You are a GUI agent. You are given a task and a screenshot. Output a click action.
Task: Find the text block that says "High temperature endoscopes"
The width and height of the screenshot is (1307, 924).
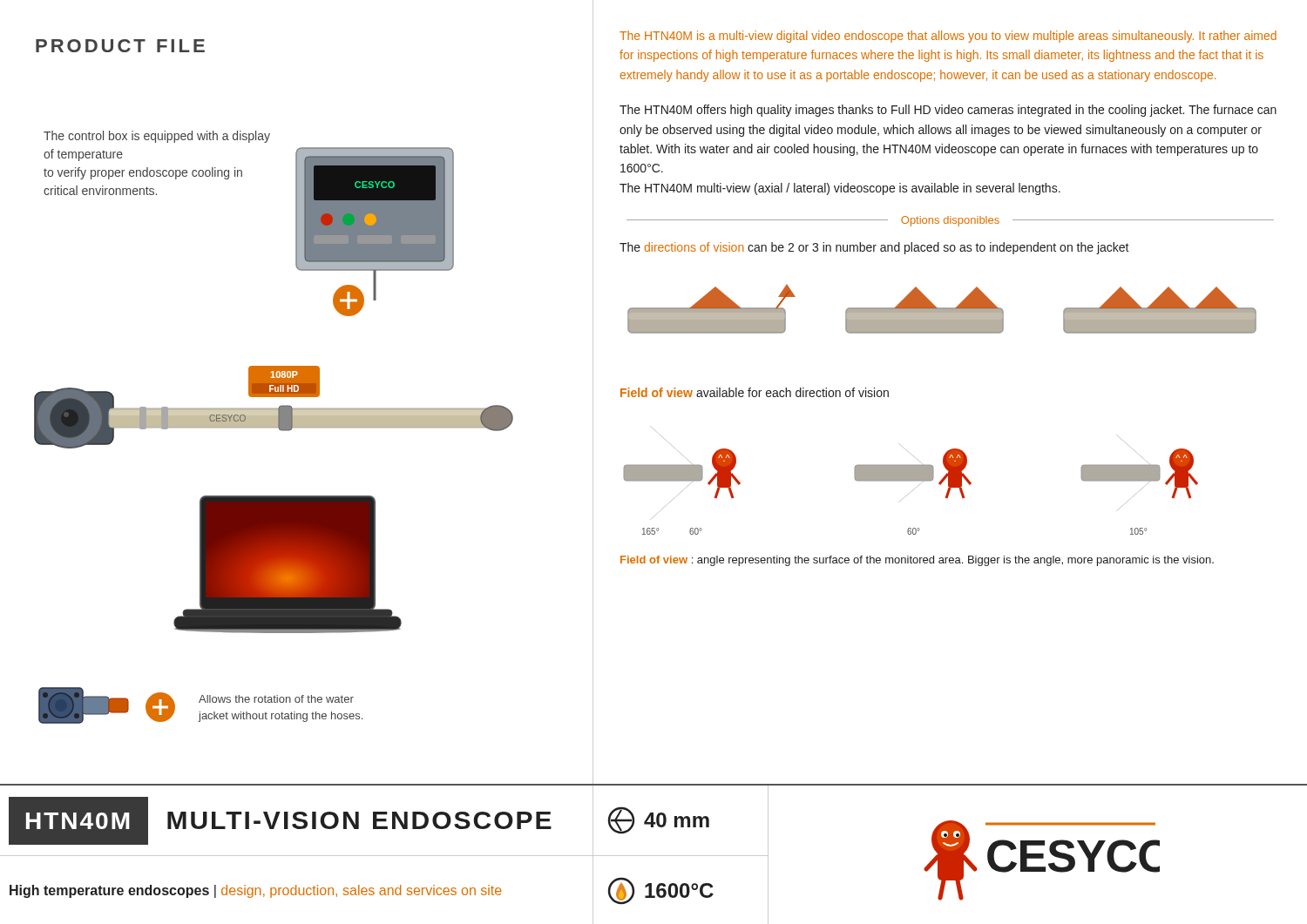click(x=255, y=890)
